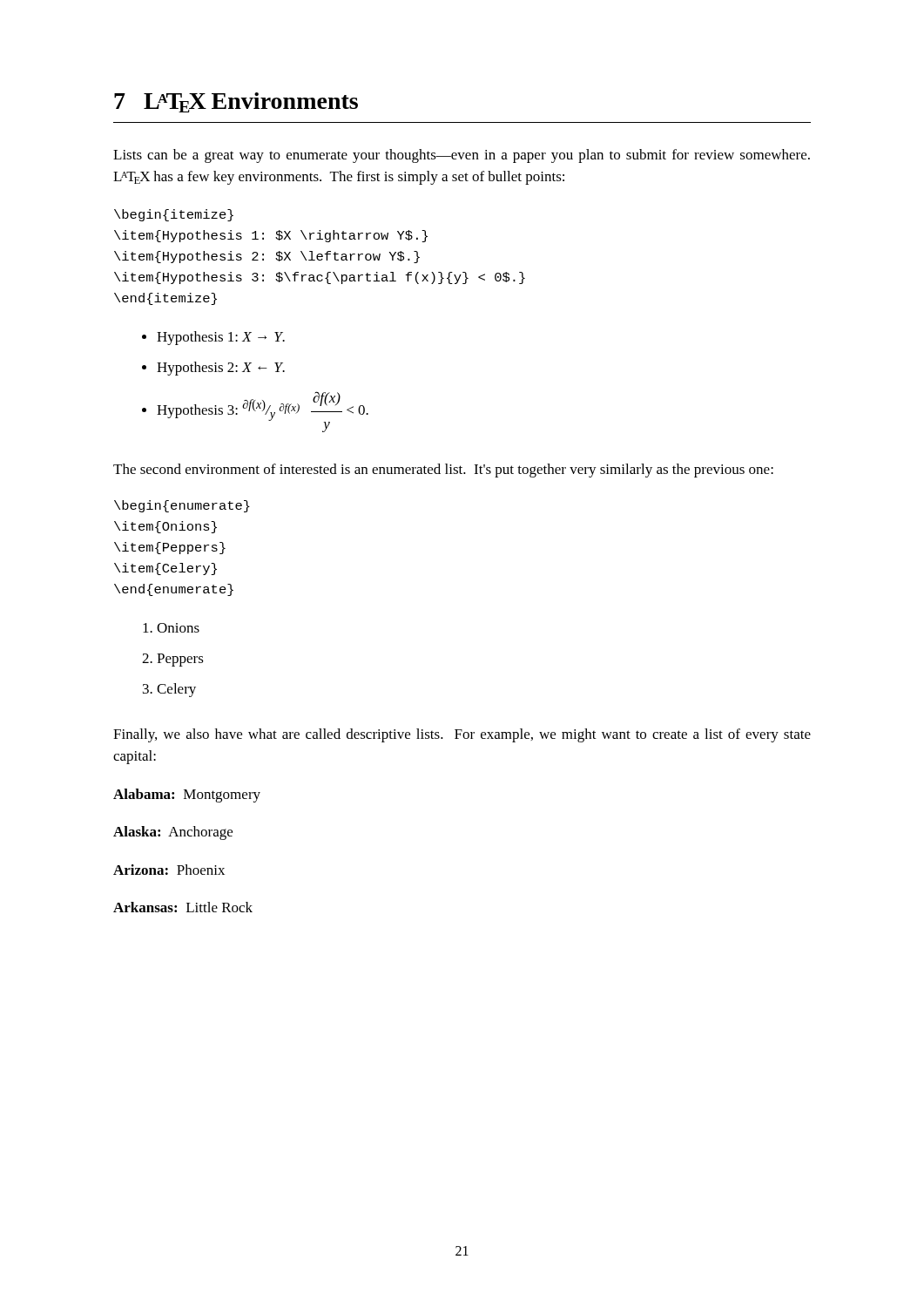Locate the list item that says "Alaska: Anchorage"
The height and width of the screenshot is (1307, 924).
click(173, 833)
